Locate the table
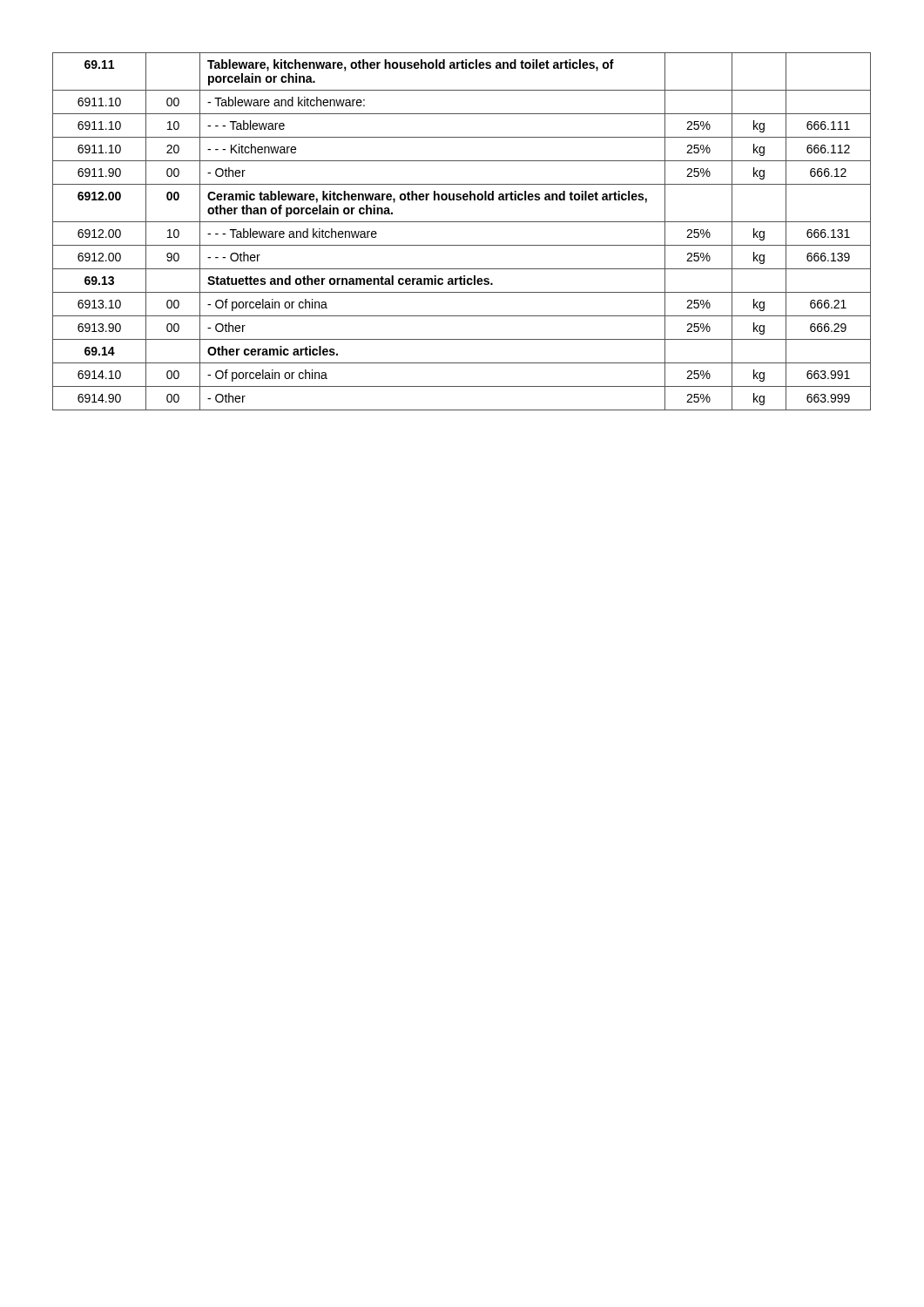The image size is (924, 1307). point(462,231)
